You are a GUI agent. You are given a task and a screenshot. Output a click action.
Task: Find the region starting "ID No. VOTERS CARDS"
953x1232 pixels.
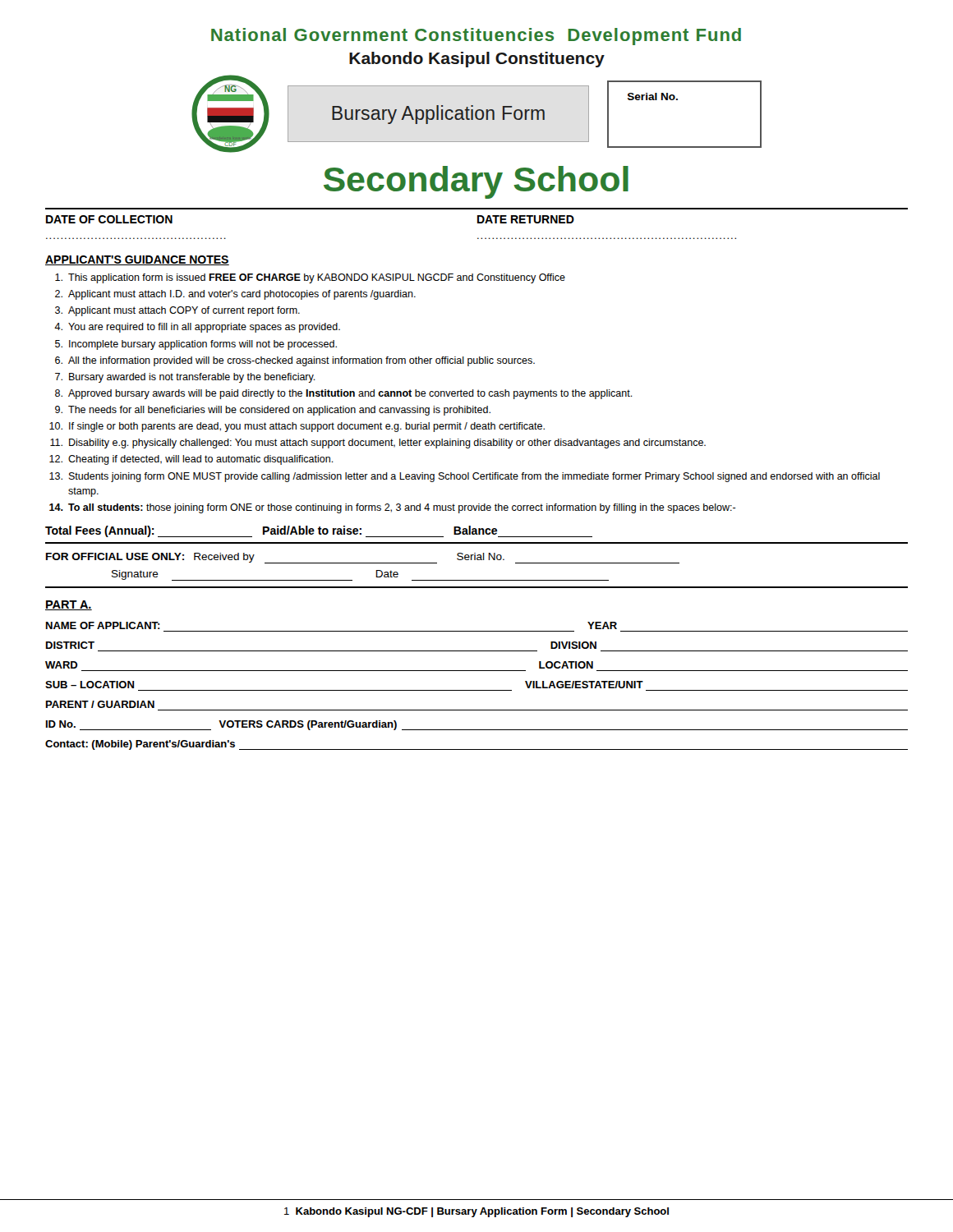point(476,723)
